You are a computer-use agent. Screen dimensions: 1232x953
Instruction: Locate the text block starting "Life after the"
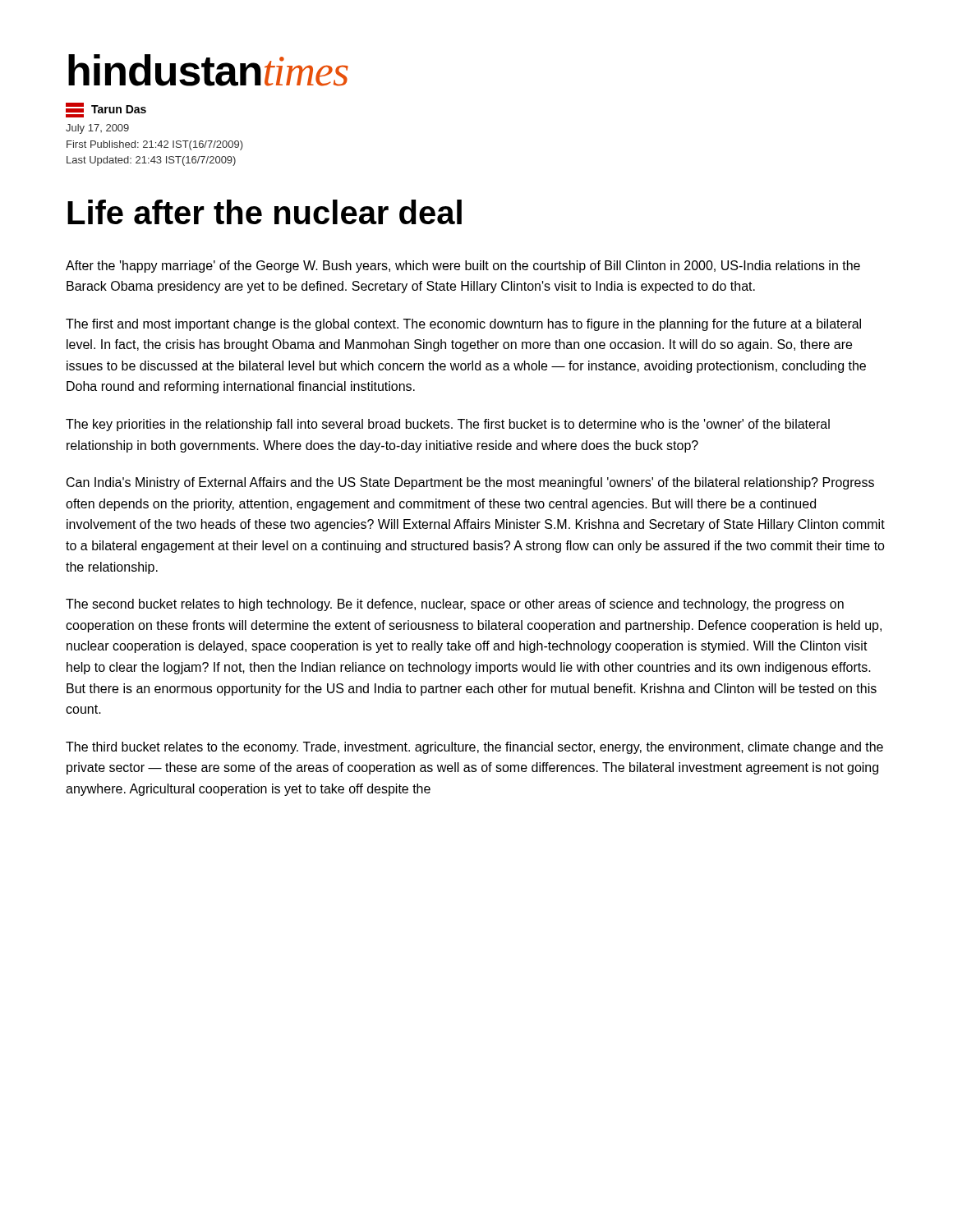(265, 212)
